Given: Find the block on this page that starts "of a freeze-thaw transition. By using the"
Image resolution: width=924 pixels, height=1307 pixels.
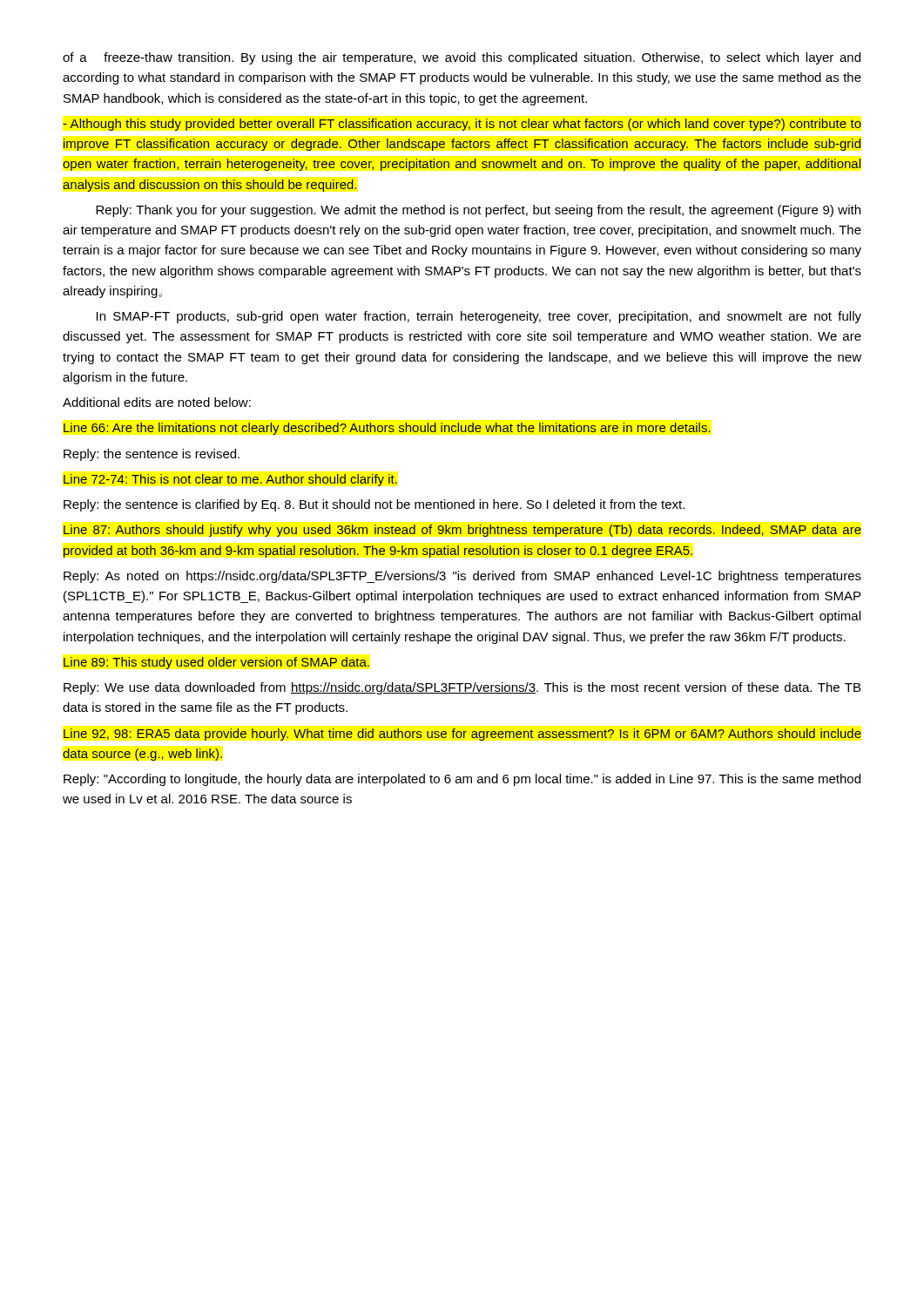Looking at the screenshot, I should pos(462,77).
